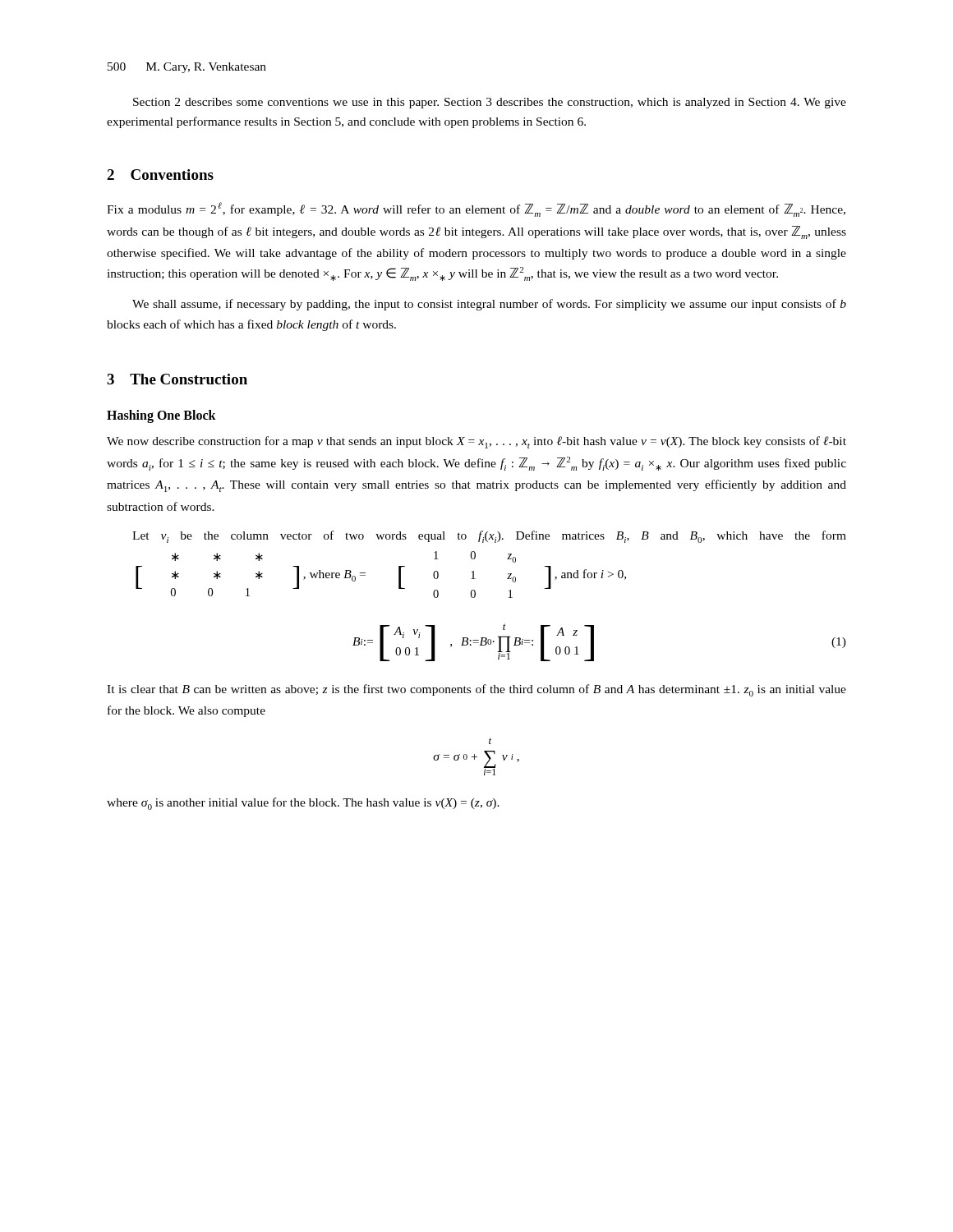Screen dimensions: 1232x953
Task: Find the block starting "It is clear that B can be"
Action: [476, 700]
